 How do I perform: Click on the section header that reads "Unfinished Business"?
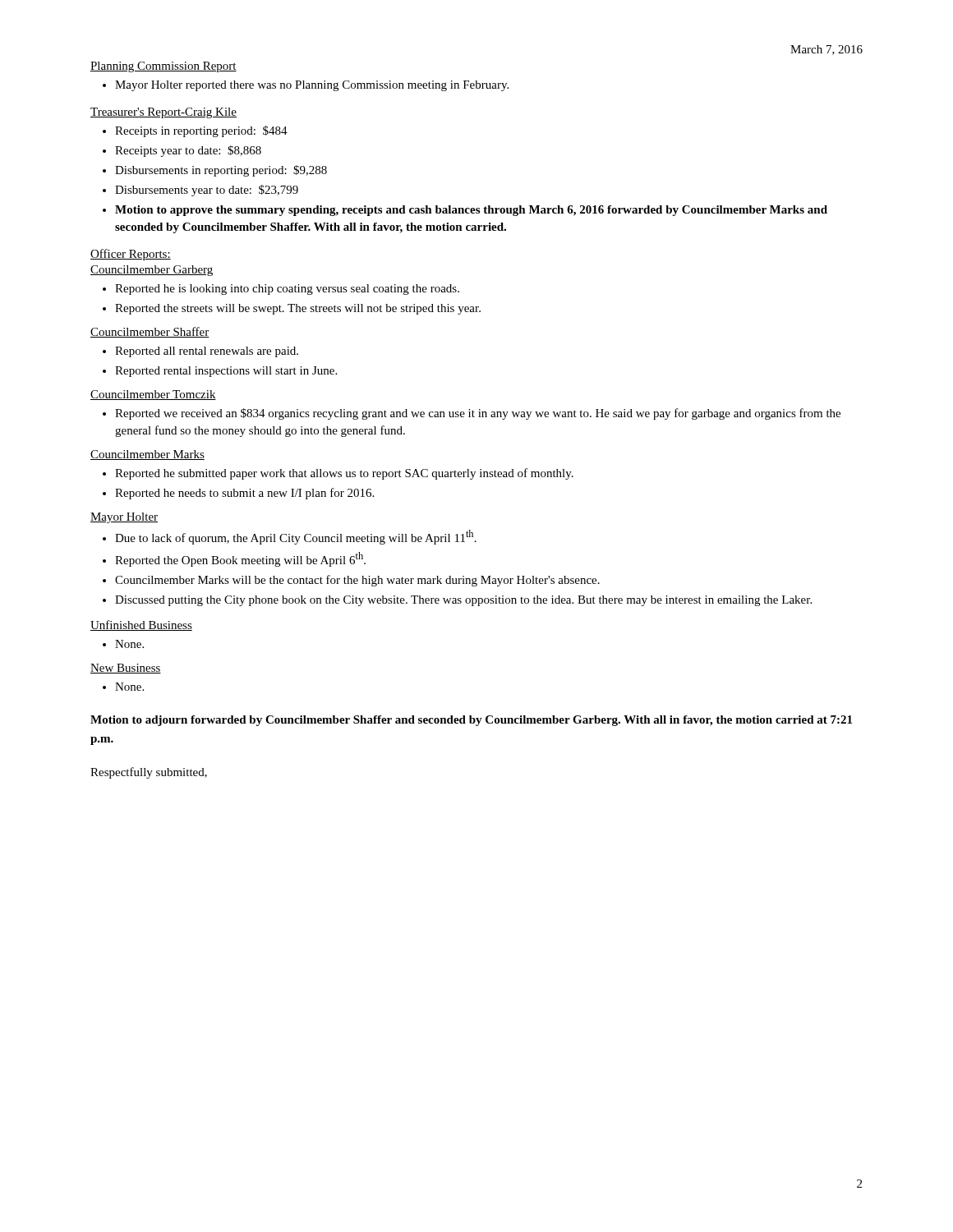tap(141, 625)
